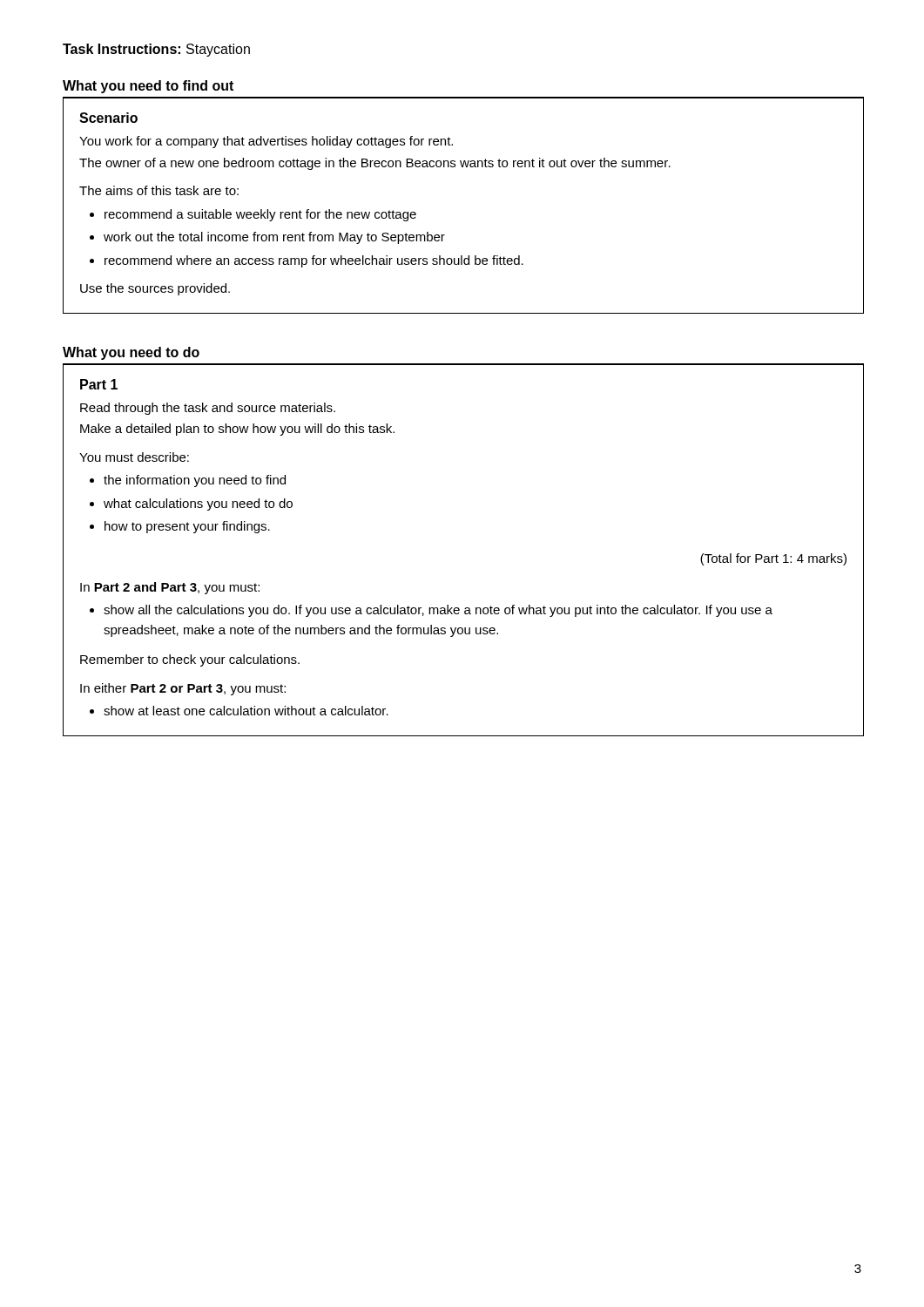This screenshot has height=1307, width=924.
Task: Locate the list item with the text "what calculations you need to do"
Action: [198, 503]
